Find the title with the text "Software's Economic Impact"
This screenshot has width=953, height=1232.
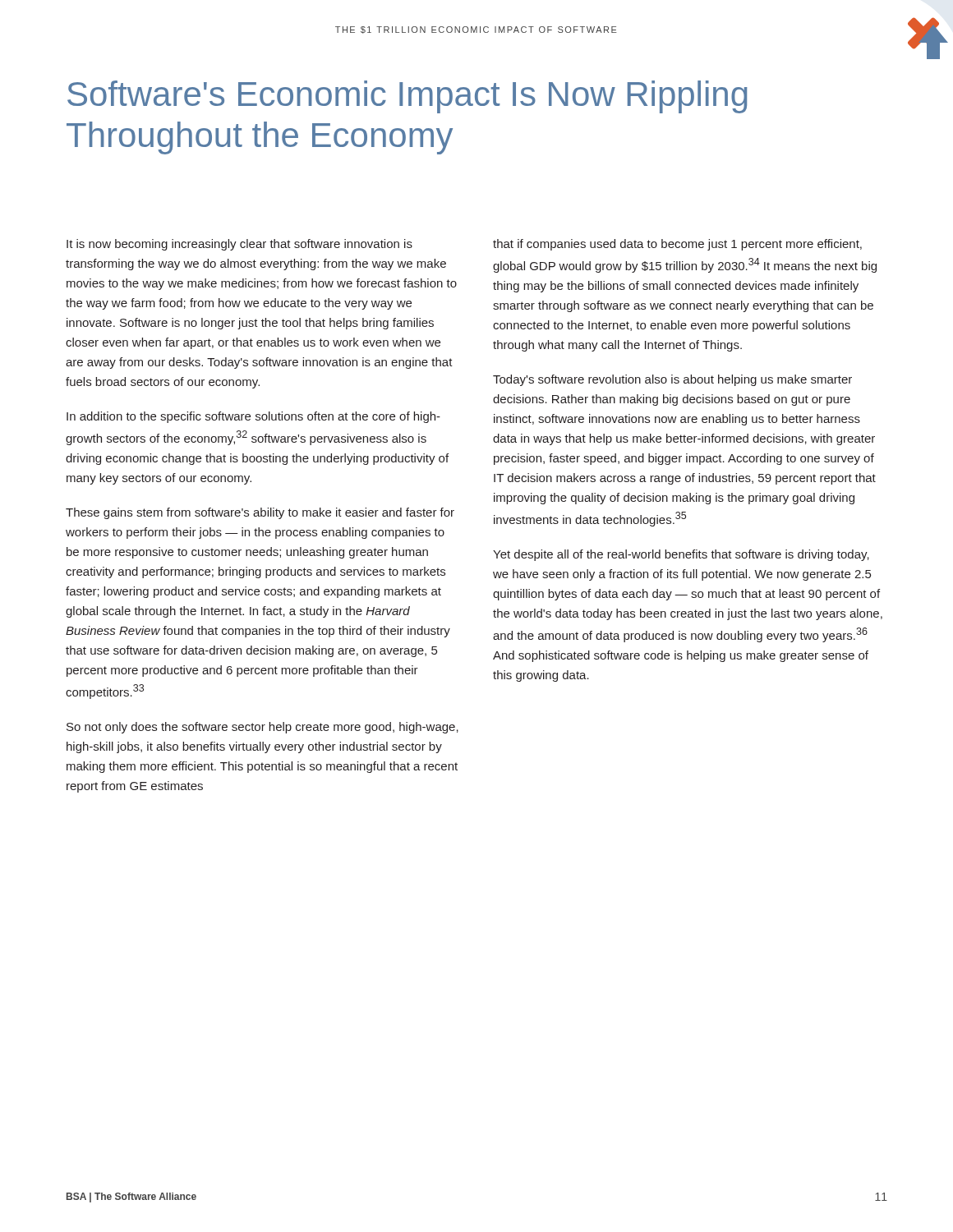click(456, 115)
